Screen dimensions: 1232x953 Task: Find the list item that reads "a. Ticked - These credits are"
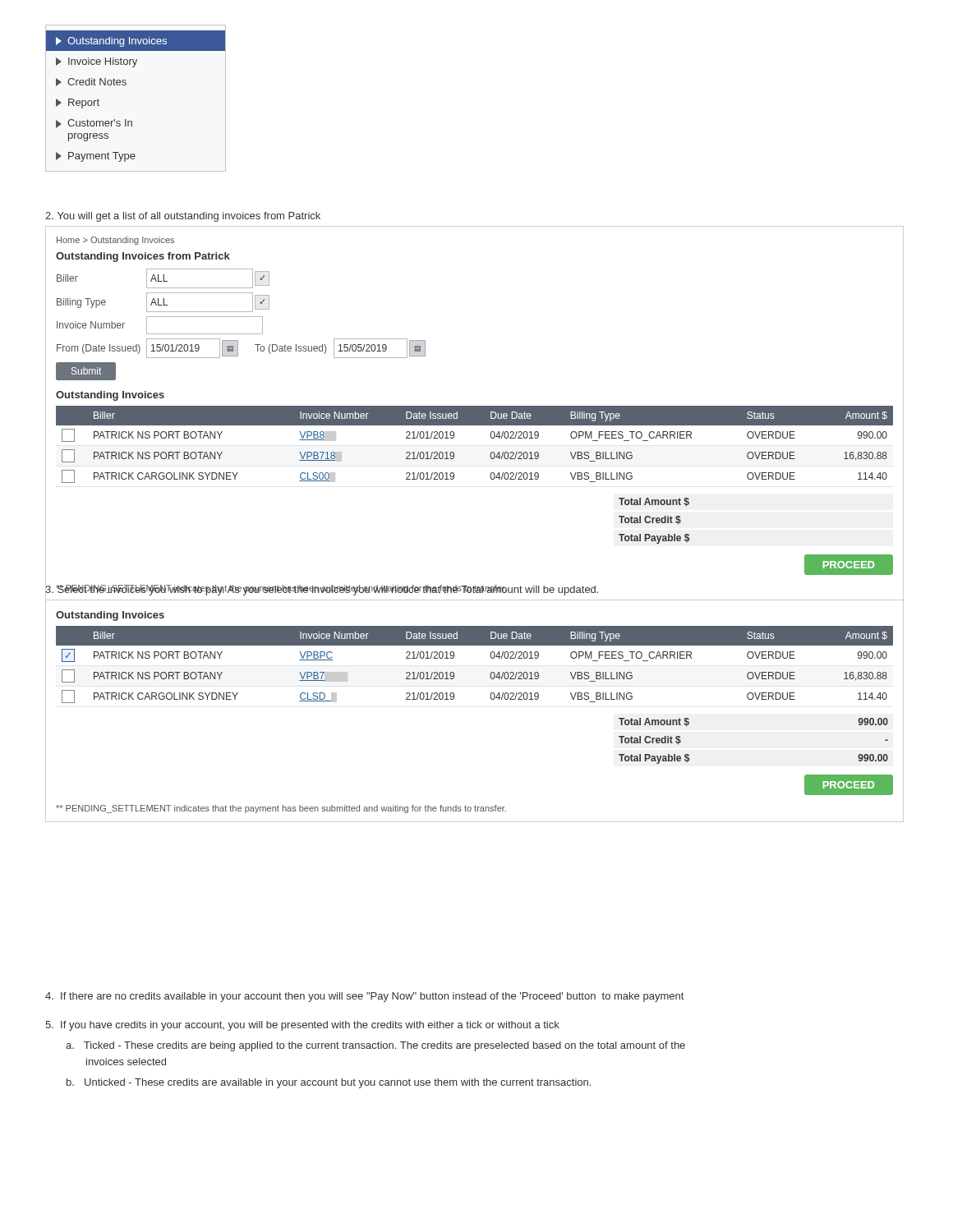[x=376, y=1045]
